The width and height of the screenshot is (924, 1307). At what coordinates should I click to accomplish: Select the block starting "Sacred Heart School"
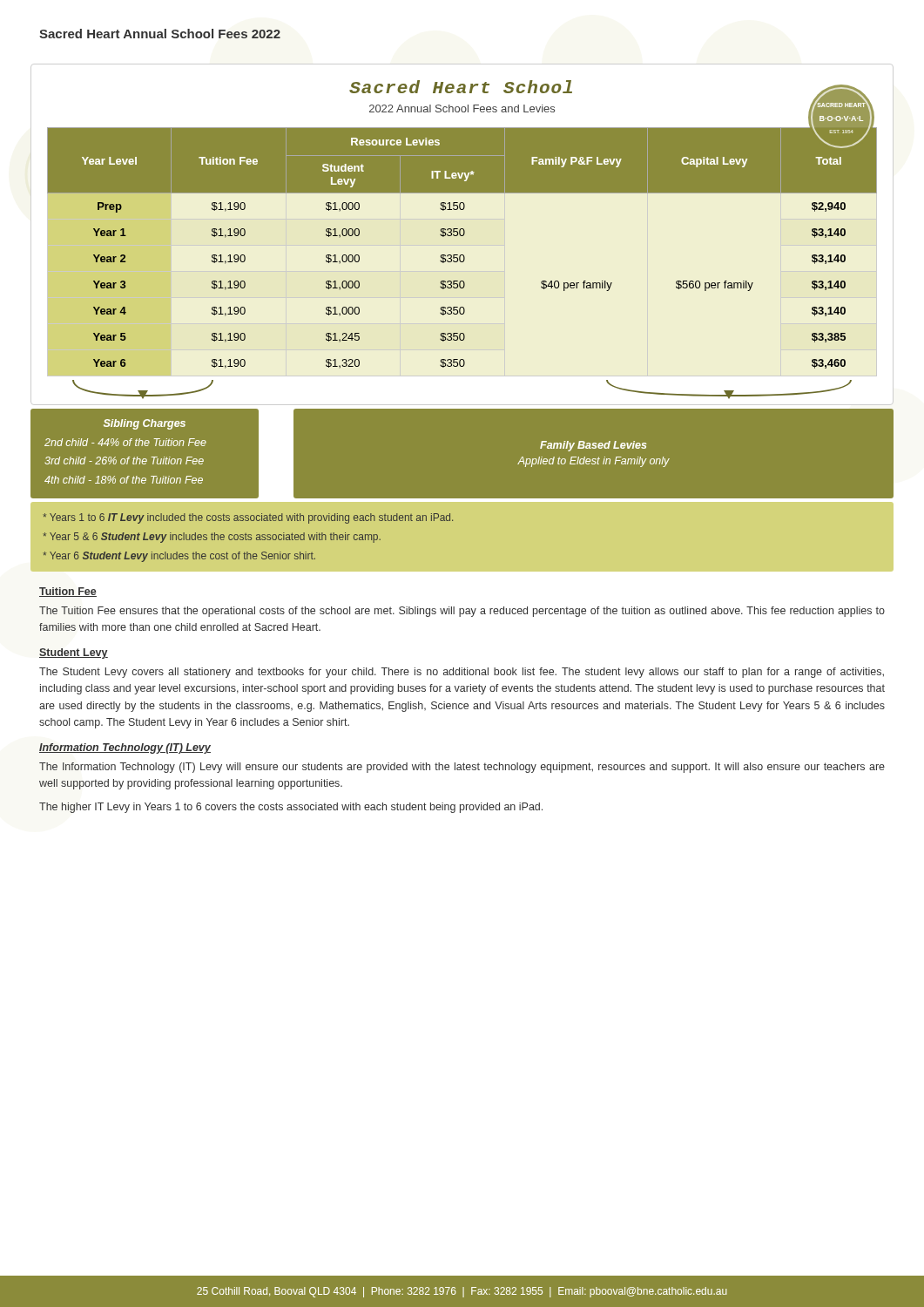[x=462, y=88]
